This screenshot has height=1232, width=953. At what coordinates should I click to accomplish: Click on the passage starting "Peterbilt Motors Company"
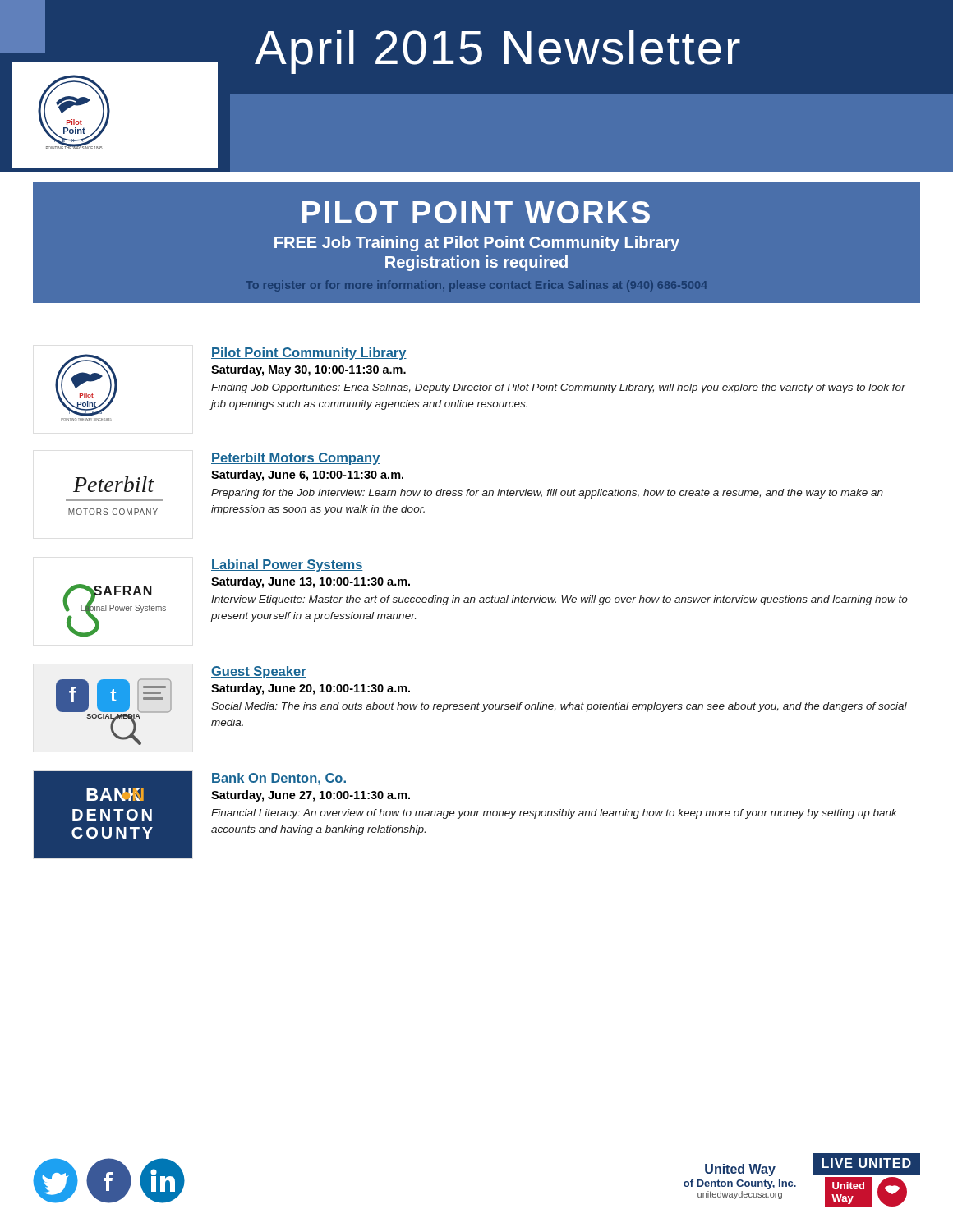click(x=566, y=483)
